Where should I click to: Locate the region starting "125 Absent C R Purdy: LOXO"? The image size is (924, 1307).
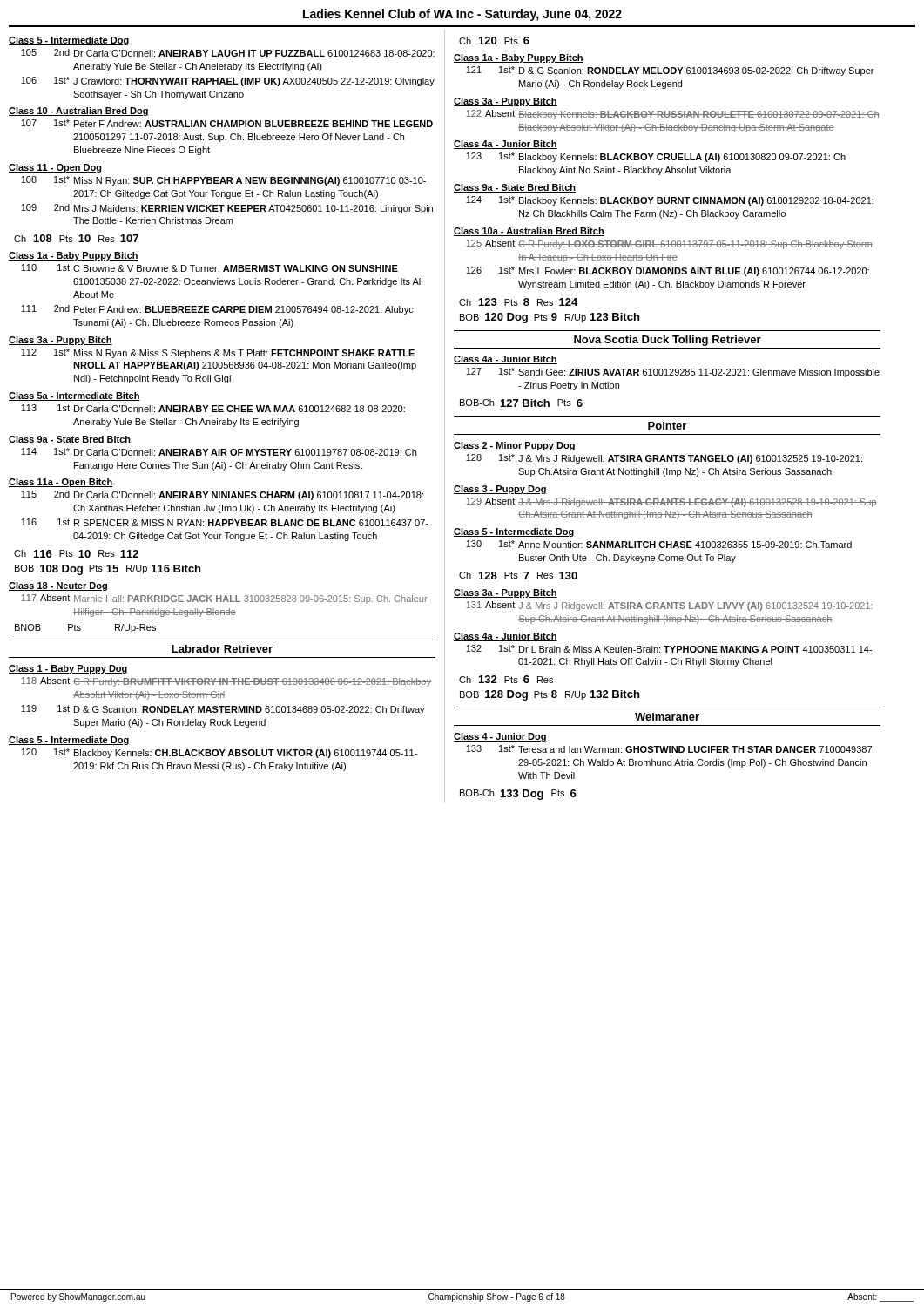(667, 251)
